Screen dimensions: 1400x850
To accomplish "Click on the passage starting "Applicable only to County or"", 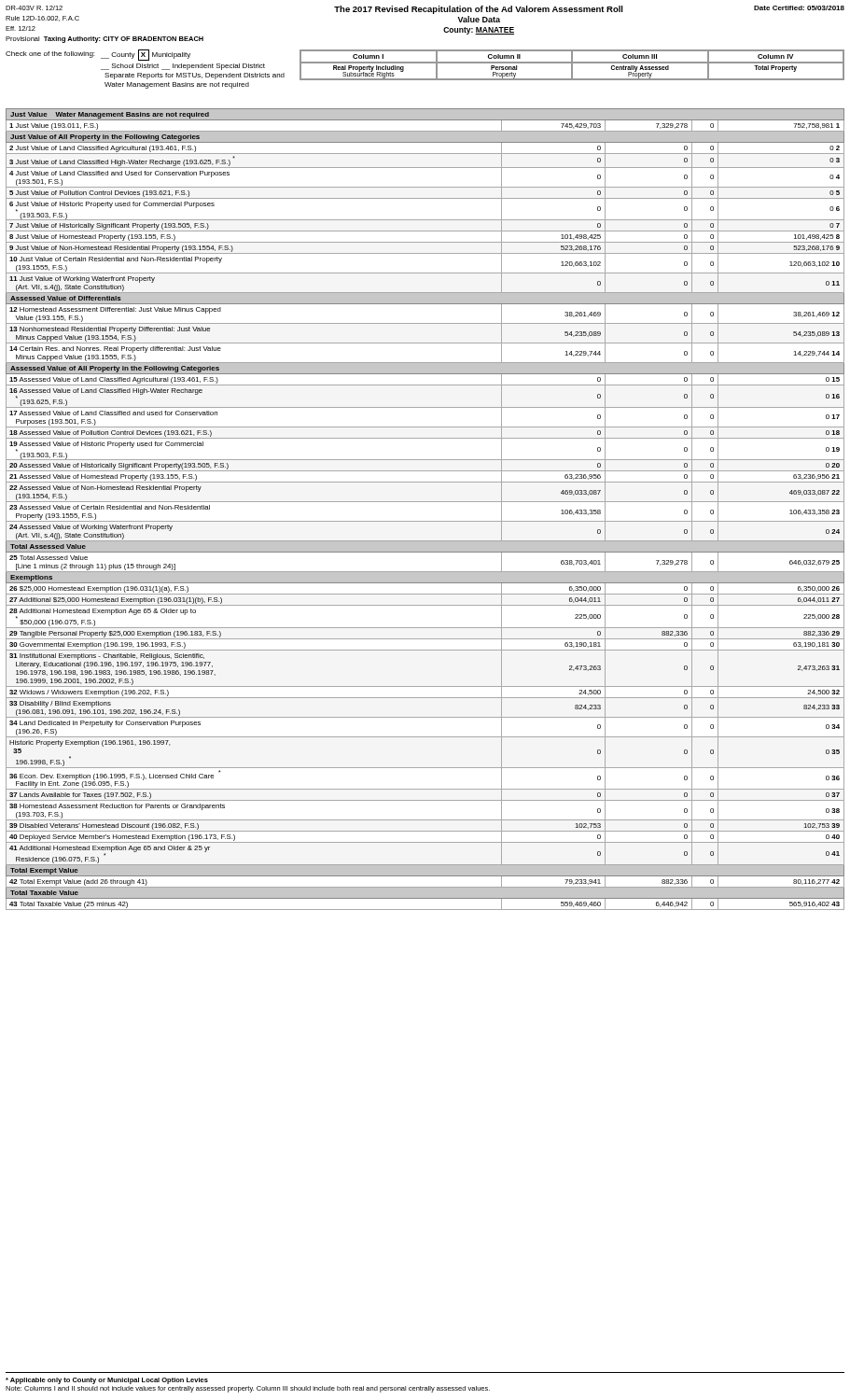I will [x=248, y=1384].
